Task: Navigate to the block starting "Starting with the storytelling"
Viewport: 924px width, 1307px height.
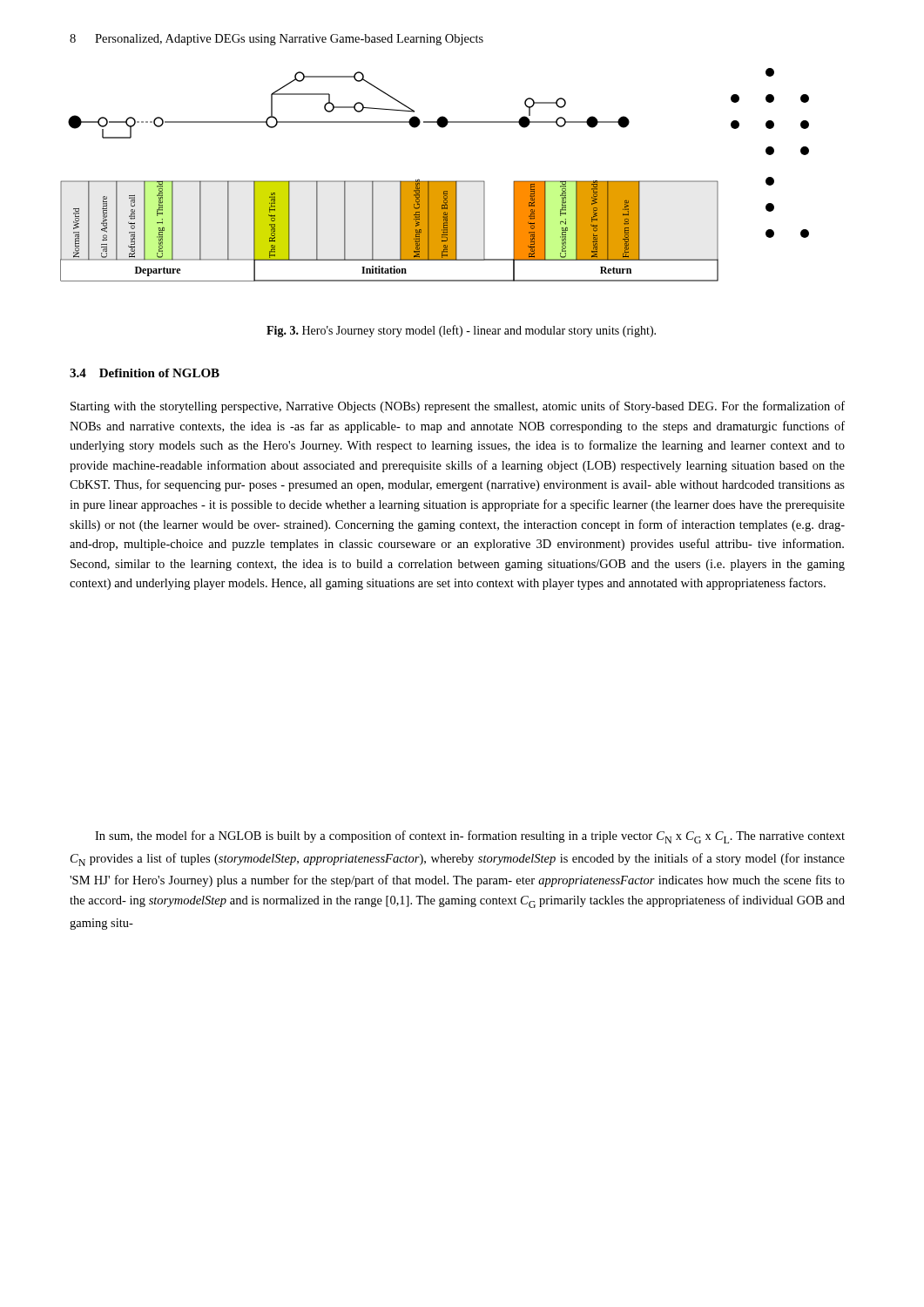Action: 457,495
